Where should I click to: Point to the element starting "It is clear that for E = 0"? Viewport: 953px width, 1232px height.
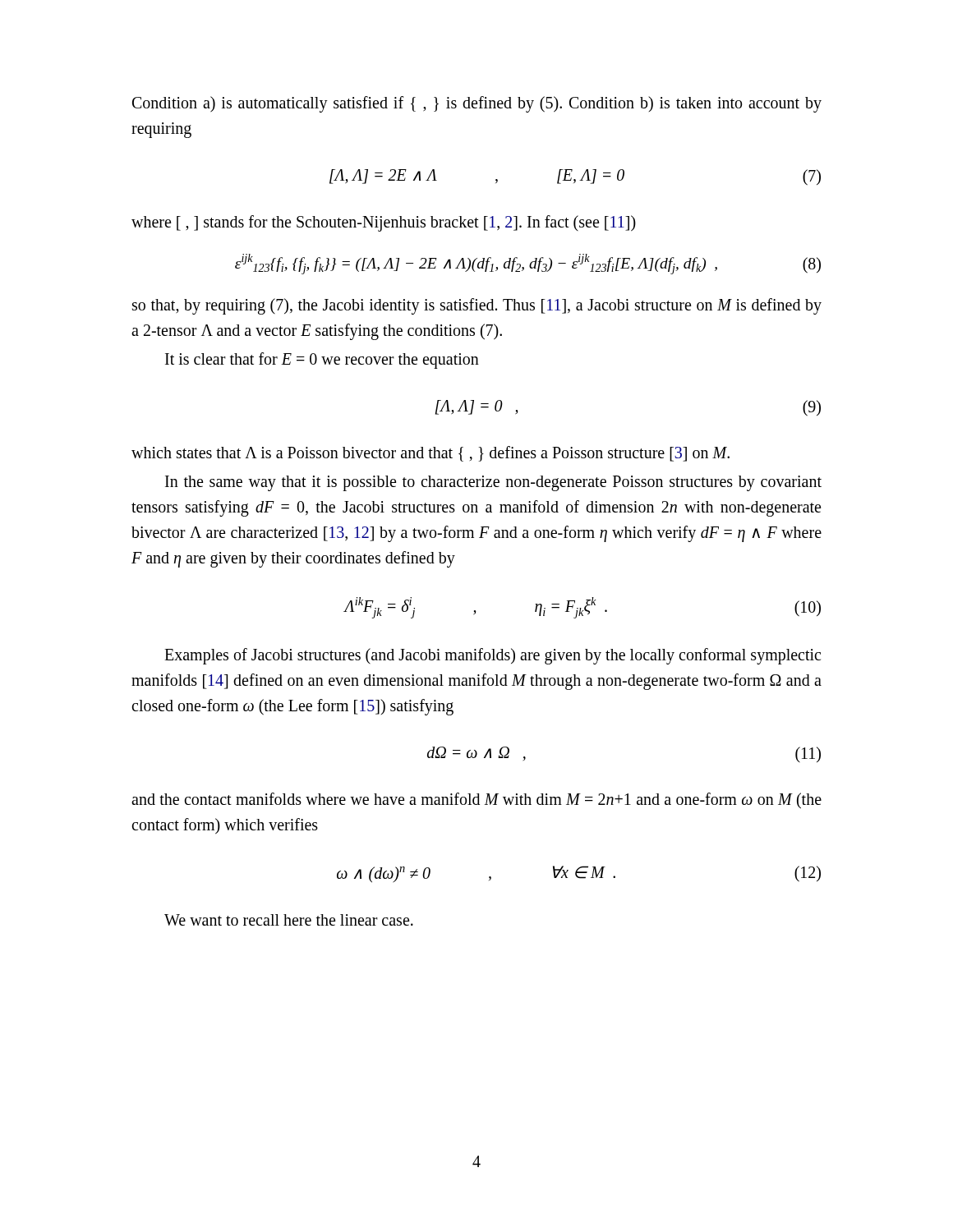pos(322,359)
